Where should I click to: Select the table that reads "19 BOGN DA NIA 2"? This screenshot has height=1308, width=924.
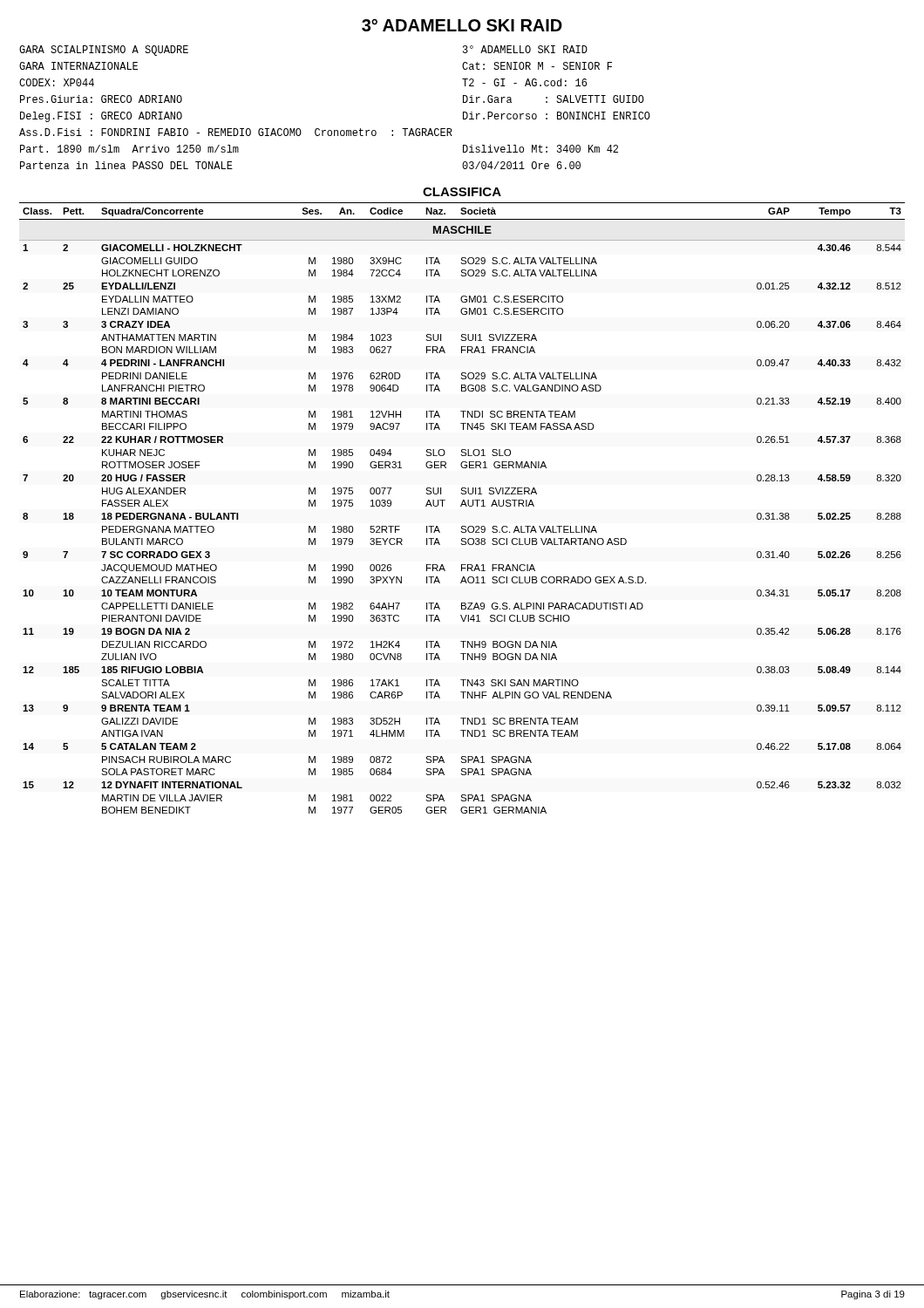[x=462, y=509]
